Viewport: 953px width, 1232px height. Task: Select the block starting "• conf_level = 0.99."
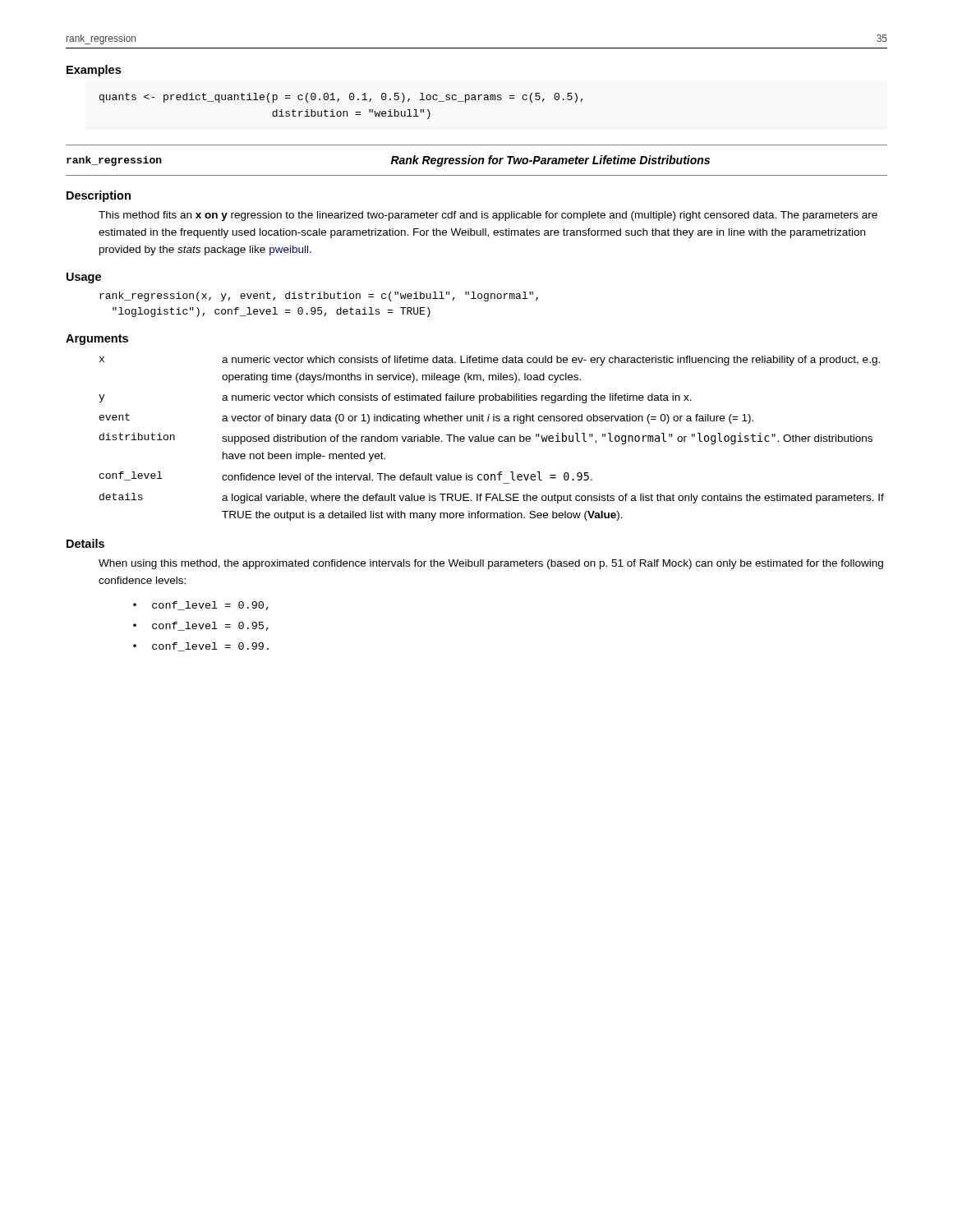[x=201, y=647]
